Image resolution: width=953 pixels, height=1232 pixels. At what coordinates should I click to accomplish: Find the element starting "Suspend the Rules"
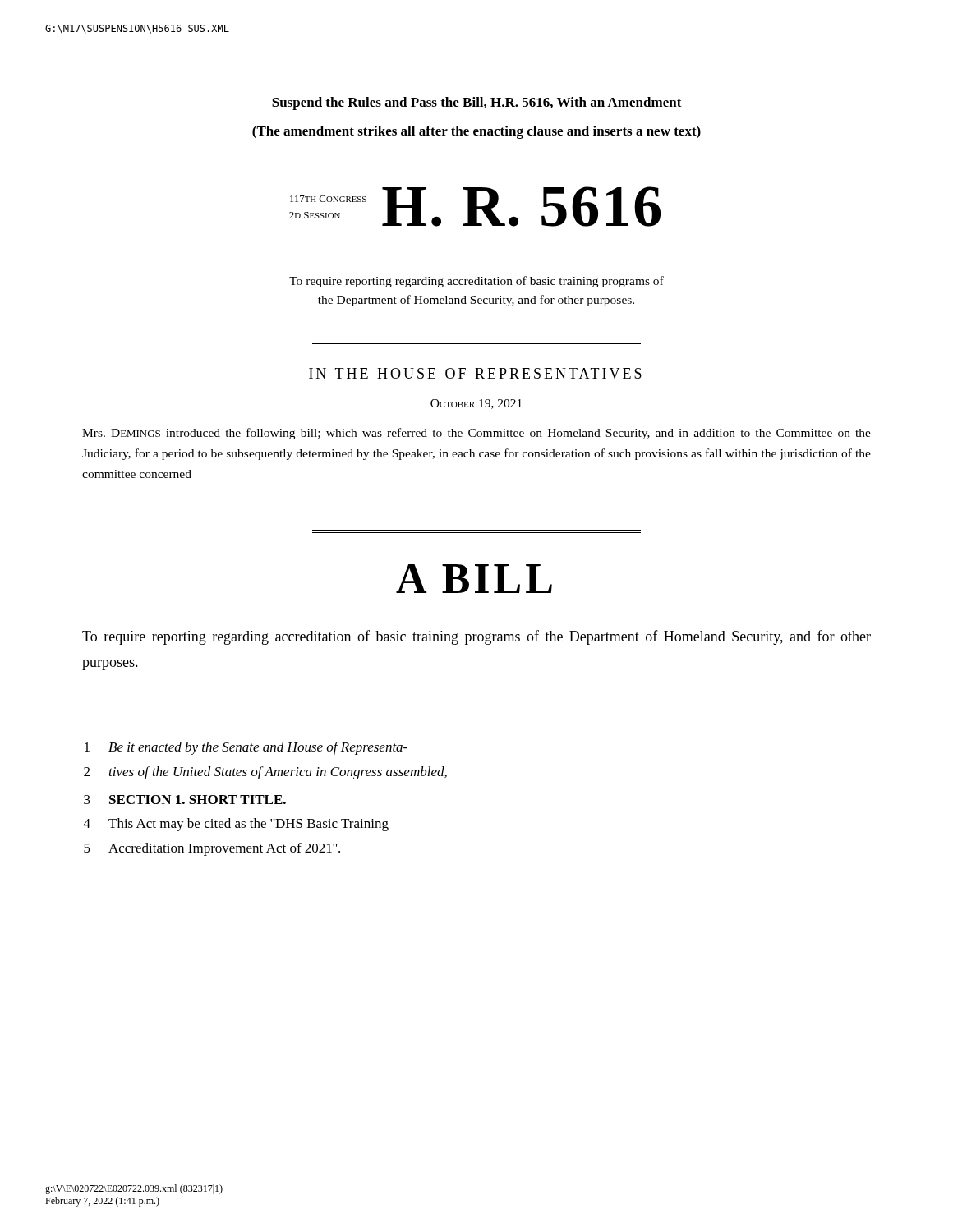tap(476, 102)
